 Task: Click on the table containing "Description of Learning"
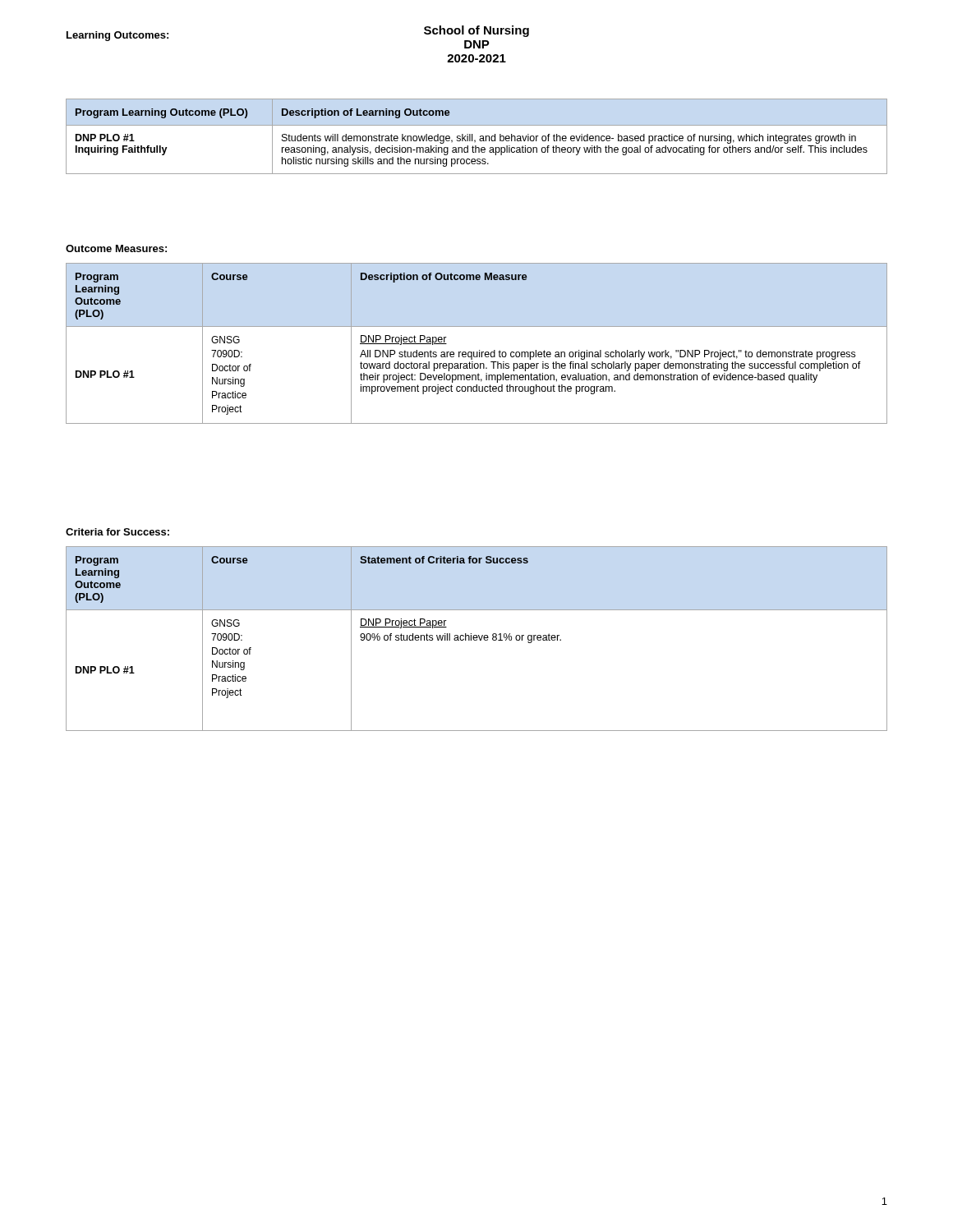[x=476, y=136]
